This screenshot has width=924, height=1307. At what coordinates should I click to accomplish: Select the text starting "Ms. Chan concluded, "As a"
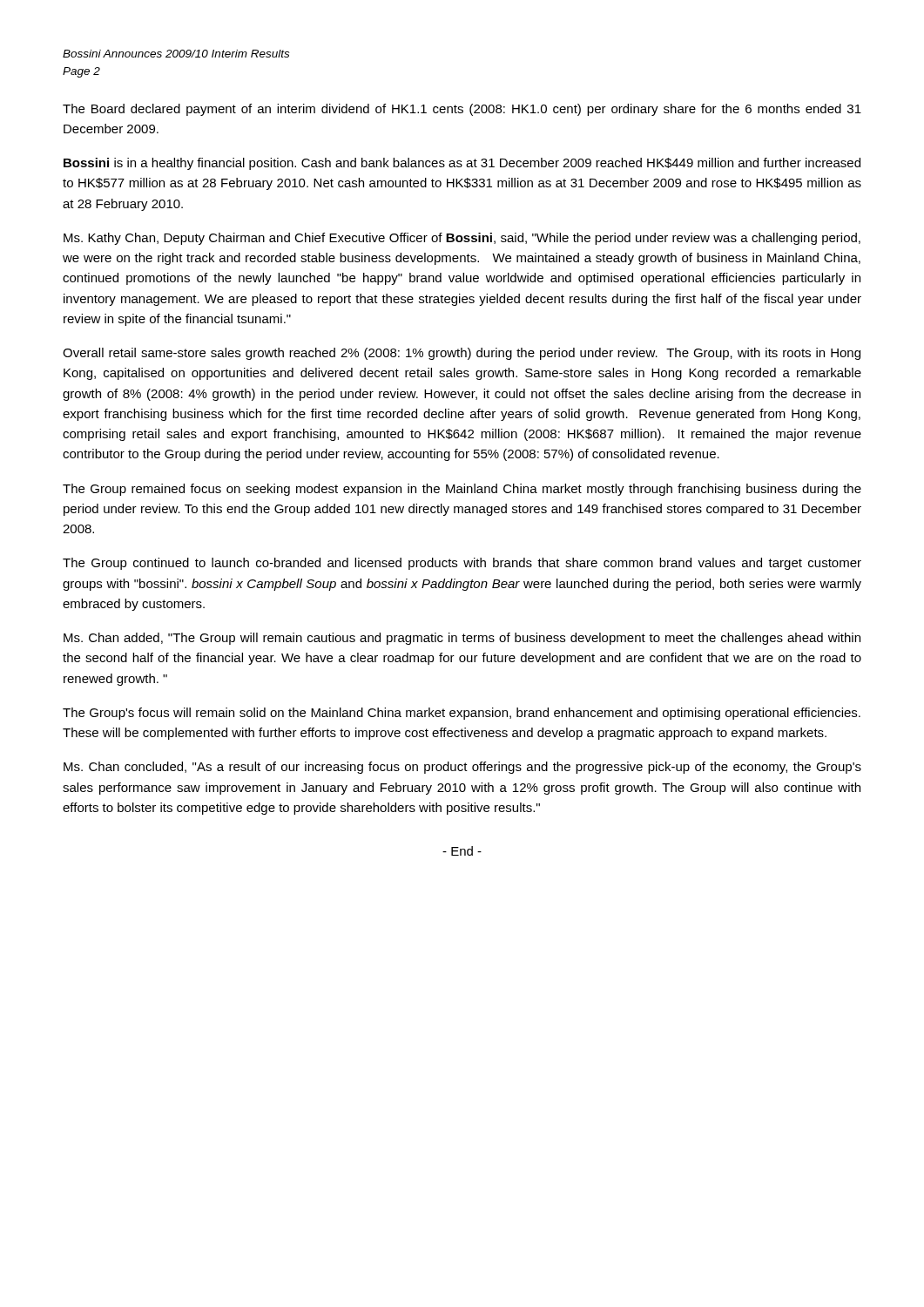[x=462, y=787]
